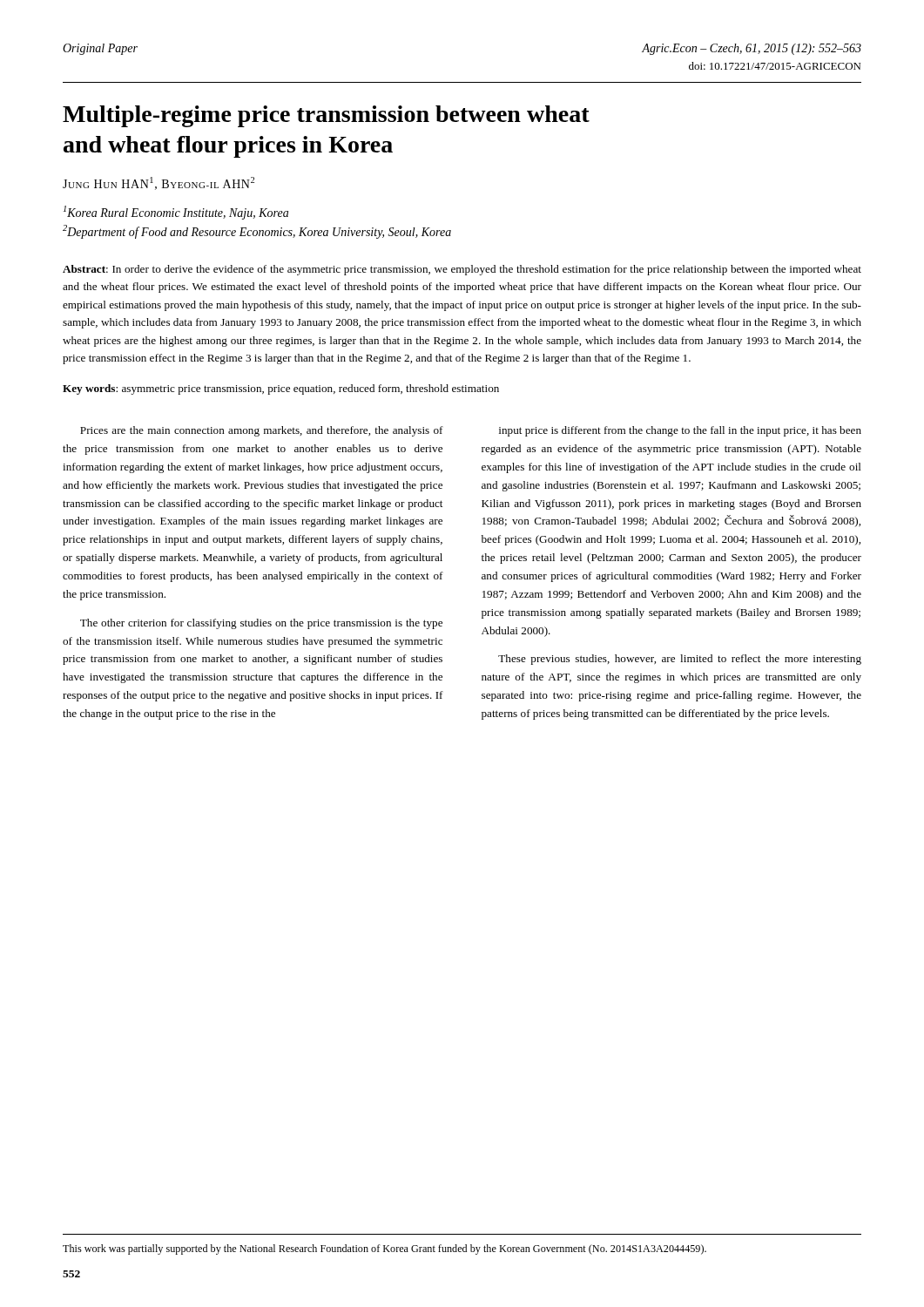Where is the title that starts "Multiple-regime price transmission between wheatand"?
Viewport: 924px width, 1307px height.
pyautogui.click(x=462, y=129)
